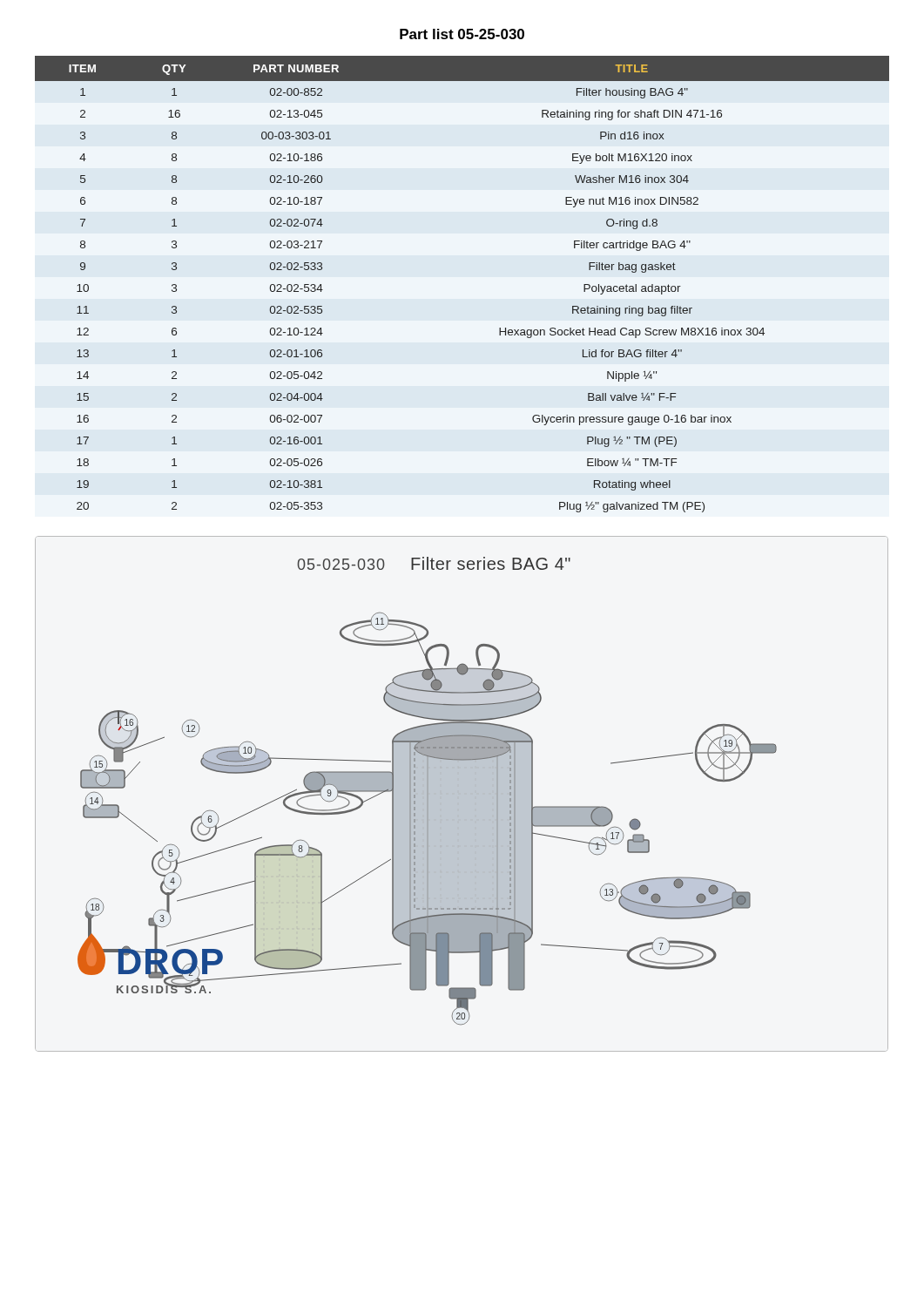Click the table
The width and height of the screenshot is (924, 1307).
[x=462, y=286]
